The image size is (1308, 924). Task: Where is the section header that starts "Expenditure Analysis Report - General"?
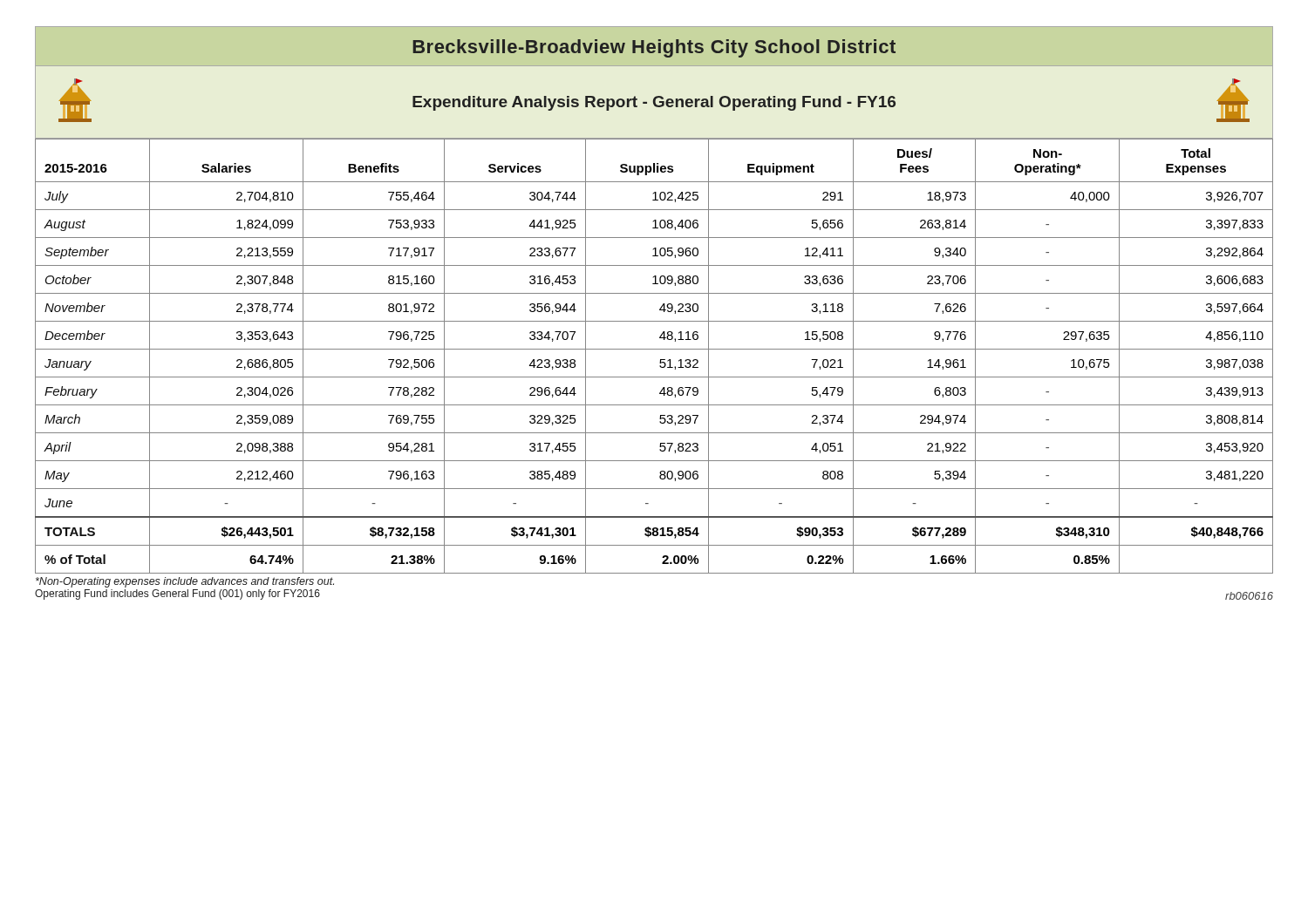point(654,102)
